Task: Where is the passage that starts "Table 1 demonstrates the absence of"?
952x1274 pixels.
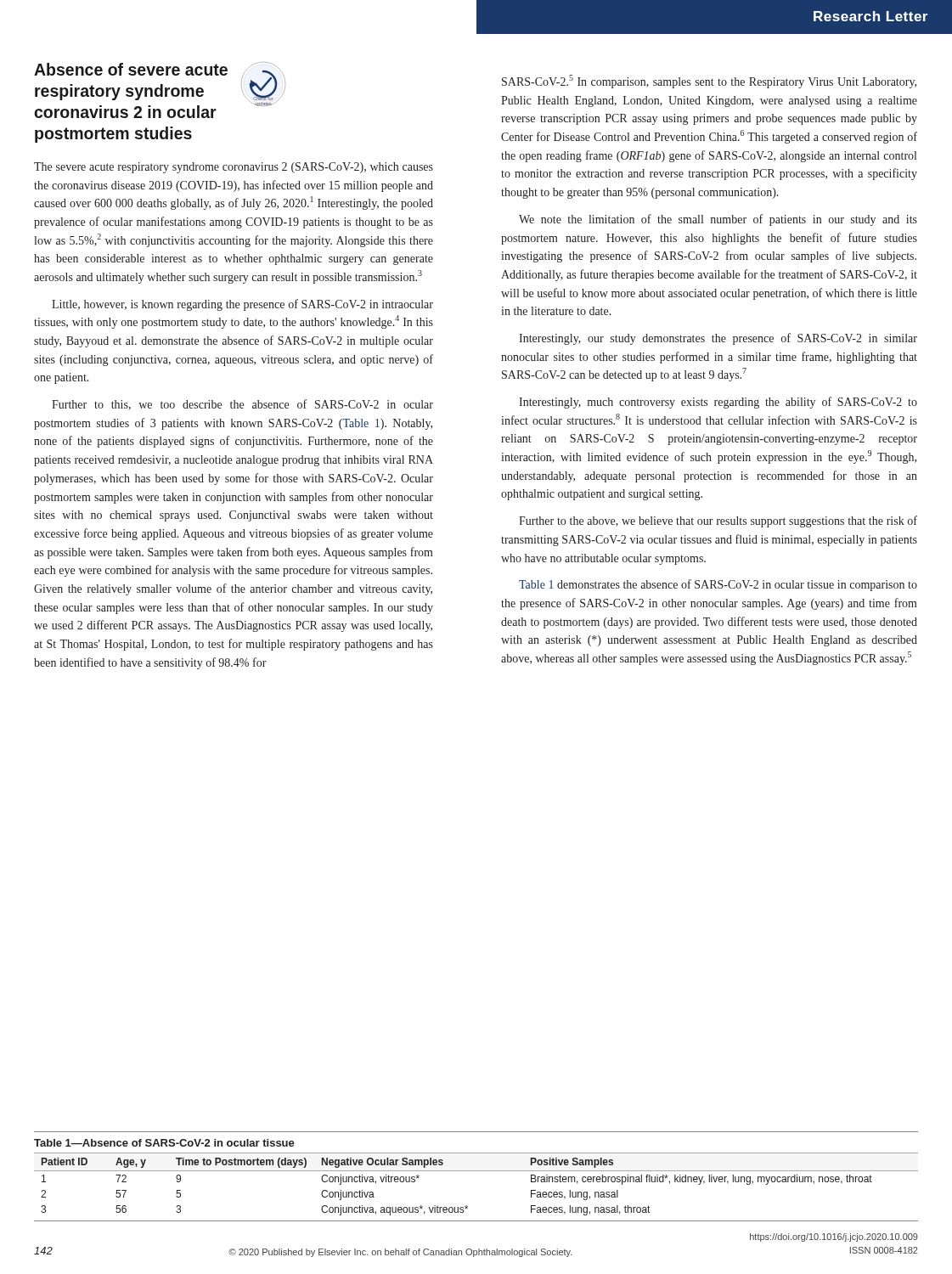Action: [709, 622]
